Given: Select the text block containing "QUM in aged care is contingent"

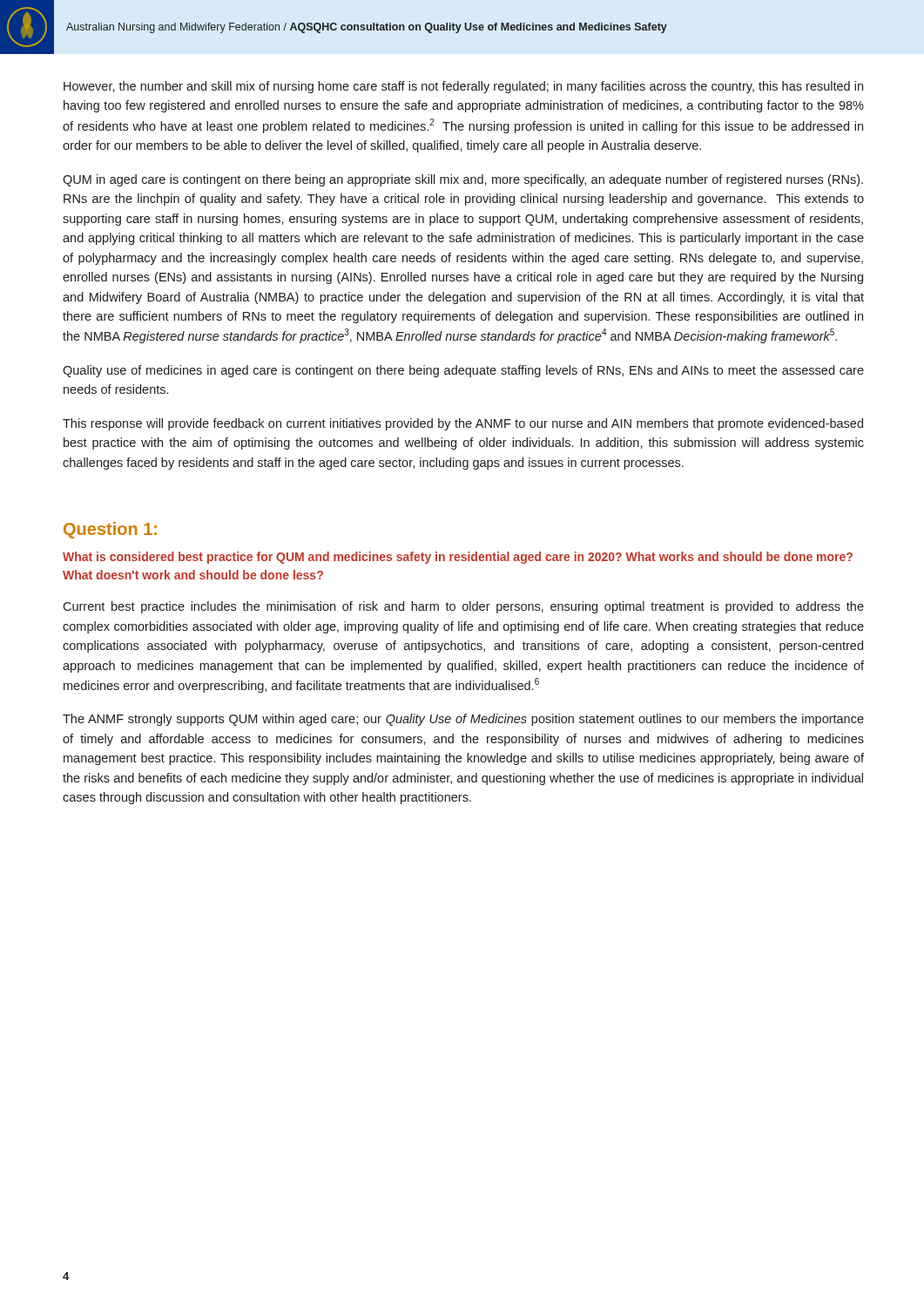Looking at the screenshot, I should (x=463, y=258).
